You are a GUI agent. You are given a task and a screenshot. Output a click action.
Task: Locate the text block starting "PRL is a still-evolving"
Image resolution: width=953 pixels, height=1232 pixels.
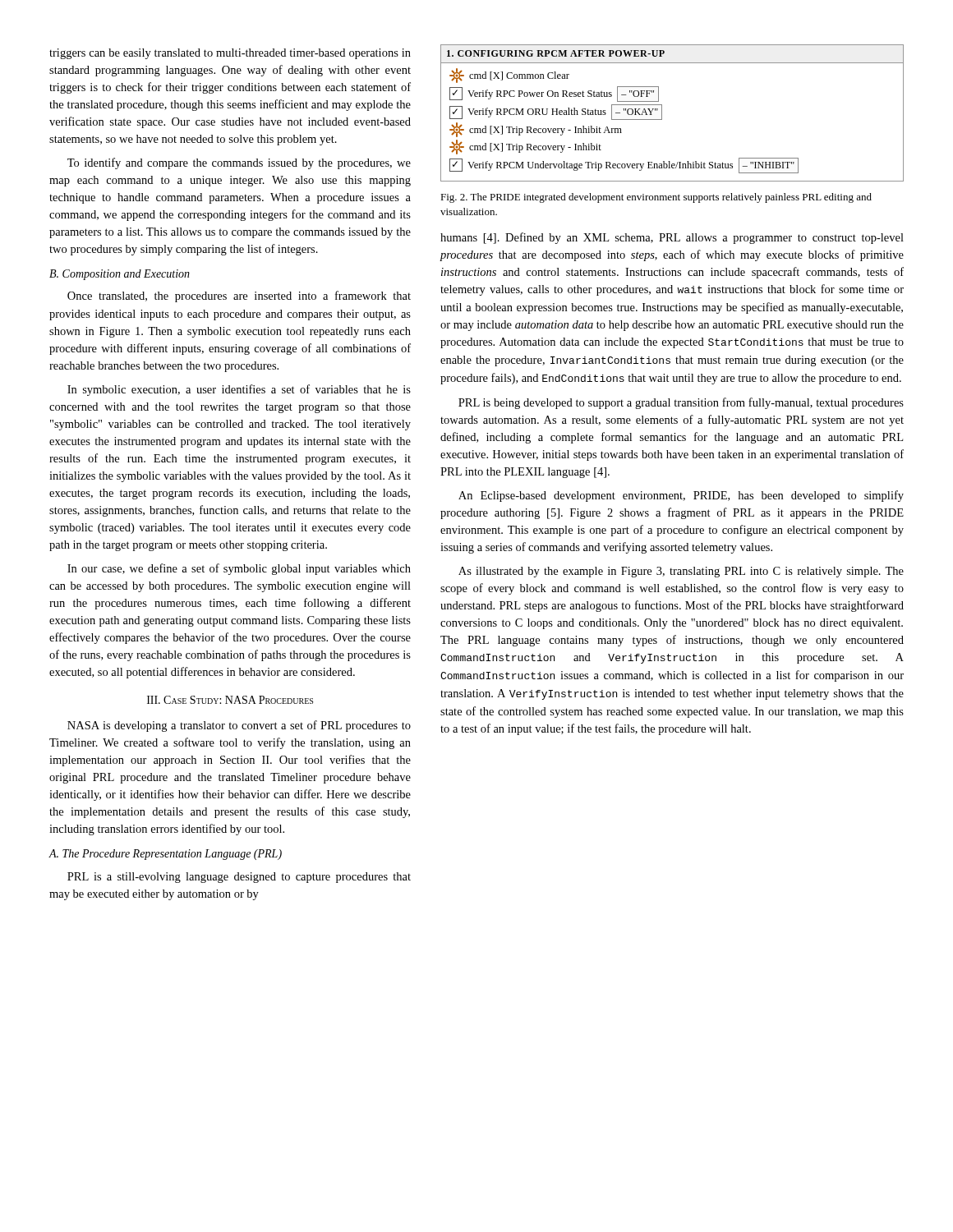[230, 885]
